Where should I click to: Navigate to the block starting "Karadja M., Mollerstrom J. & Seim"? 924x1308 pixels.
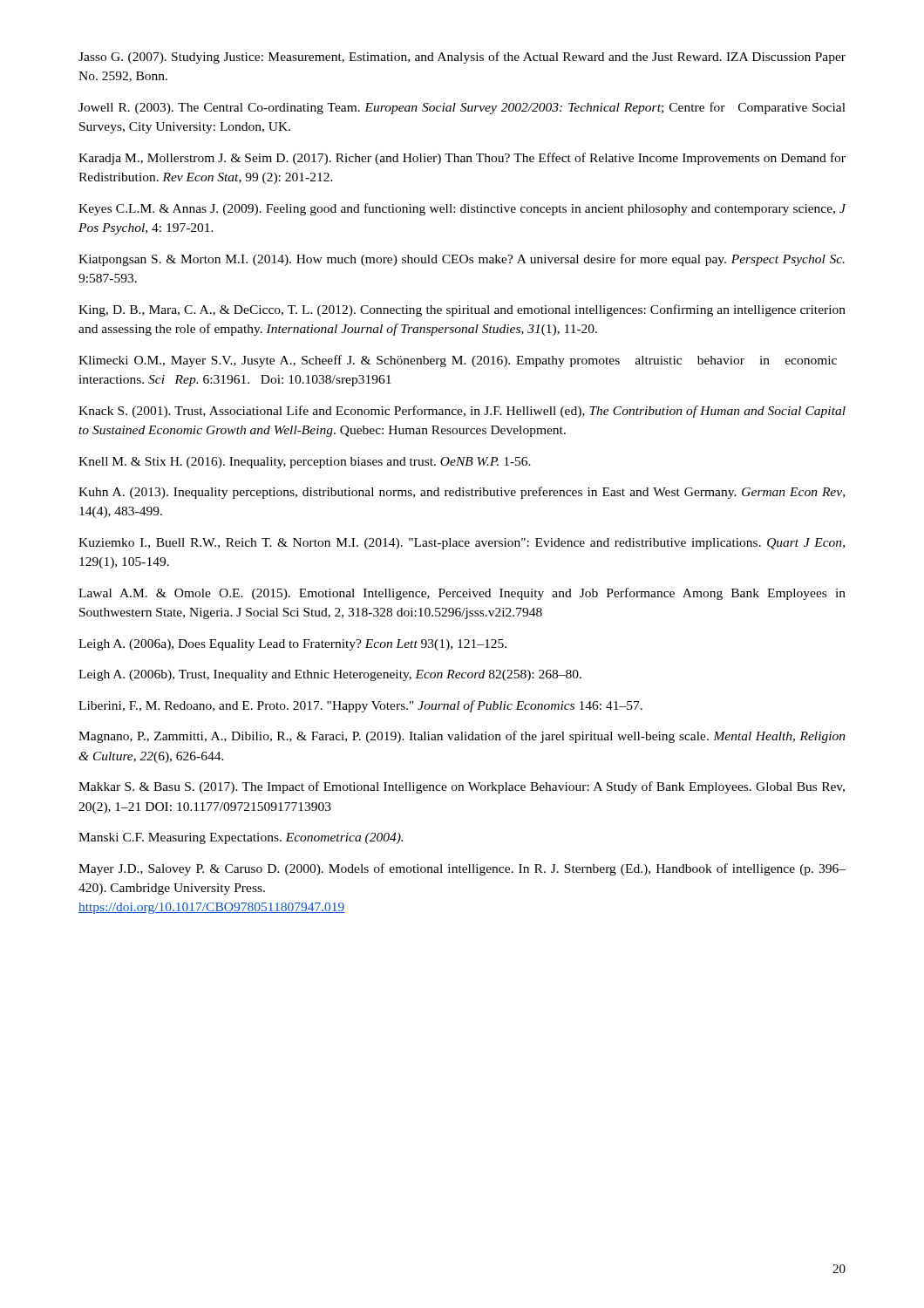coord(462,167)
